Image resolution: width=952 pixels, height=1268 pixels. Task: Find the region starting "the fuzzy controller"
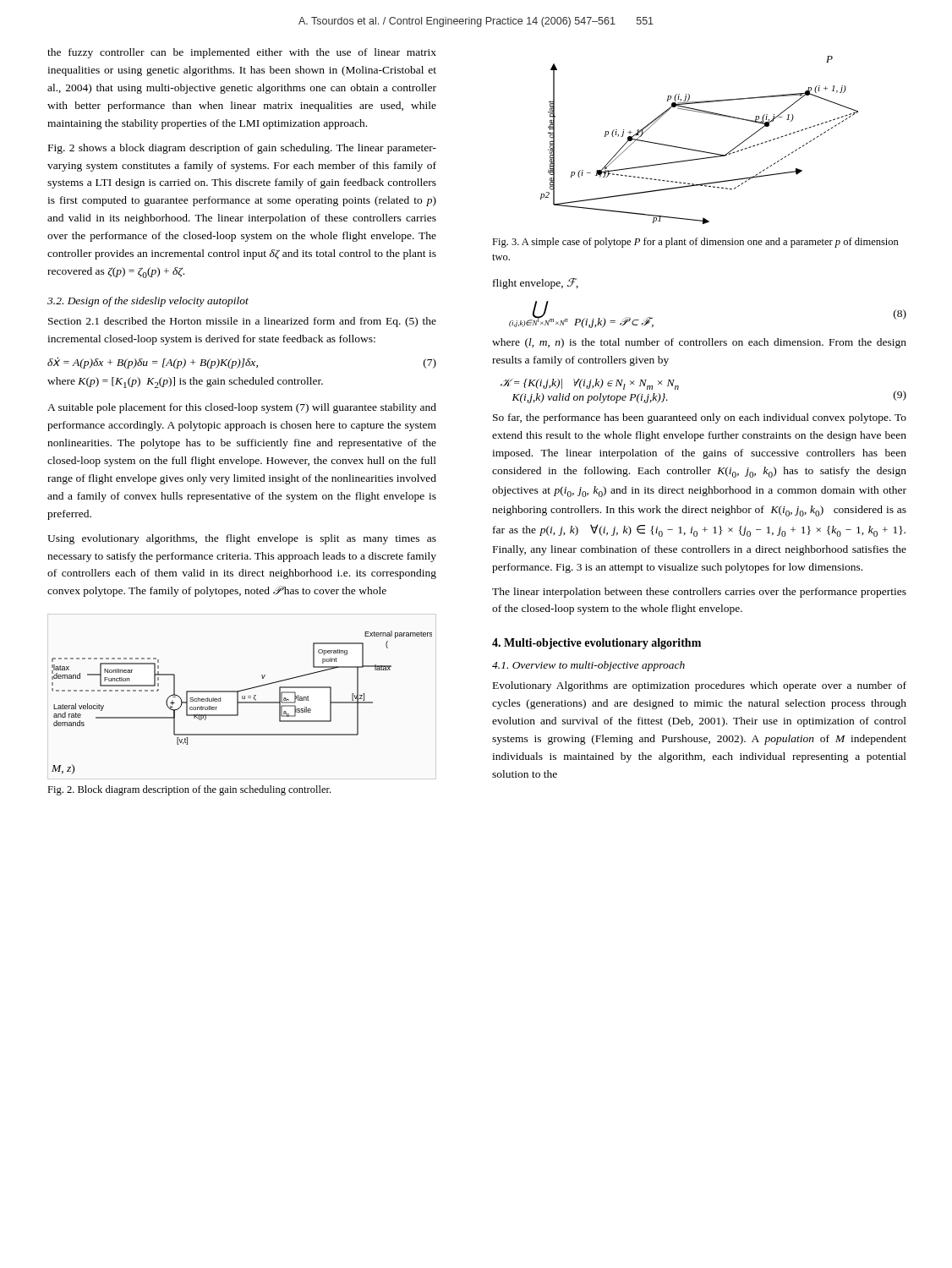click(x=242, y=87)
